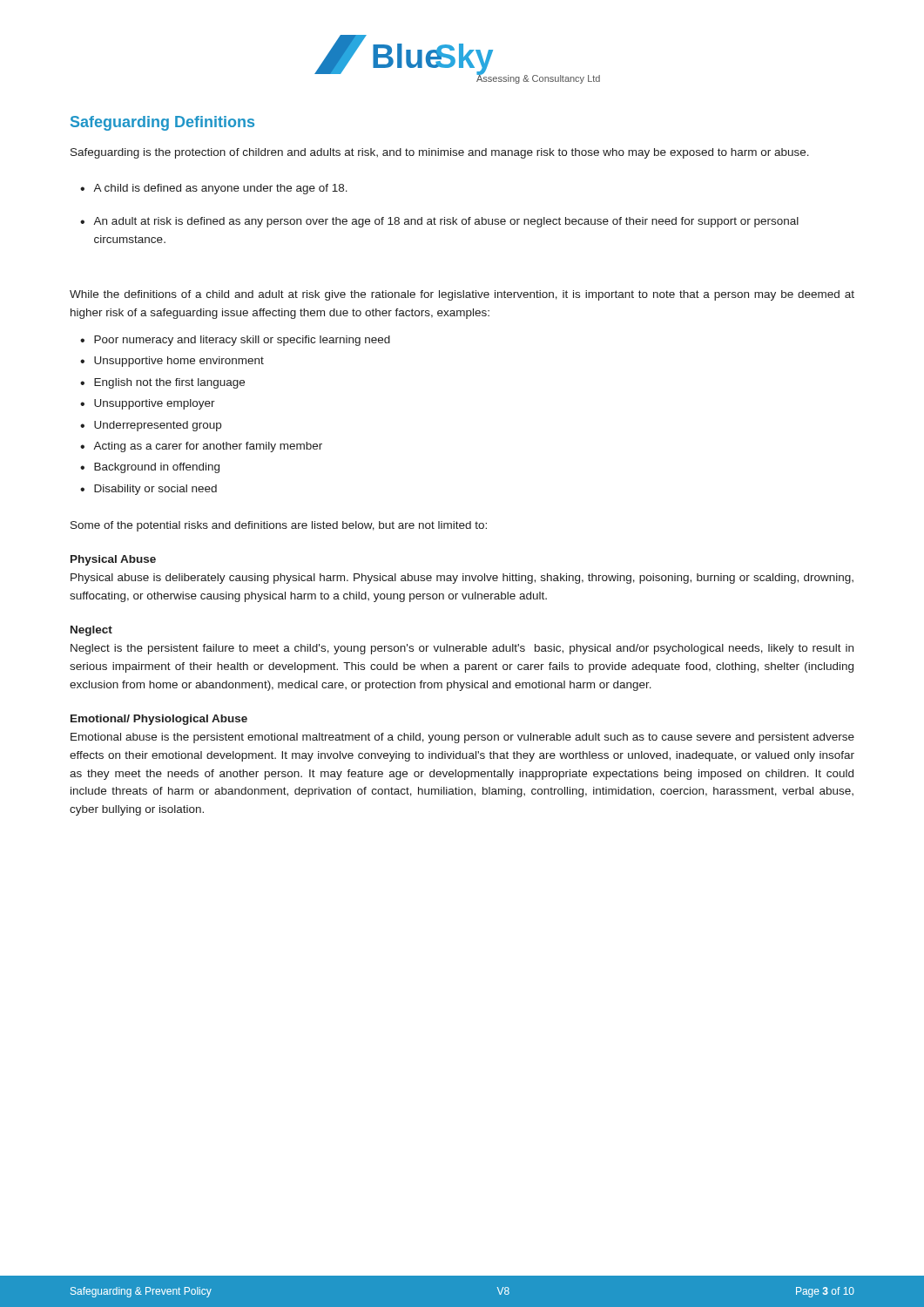Find the text block that says "Physical abuse is"

tap(462, 586)
